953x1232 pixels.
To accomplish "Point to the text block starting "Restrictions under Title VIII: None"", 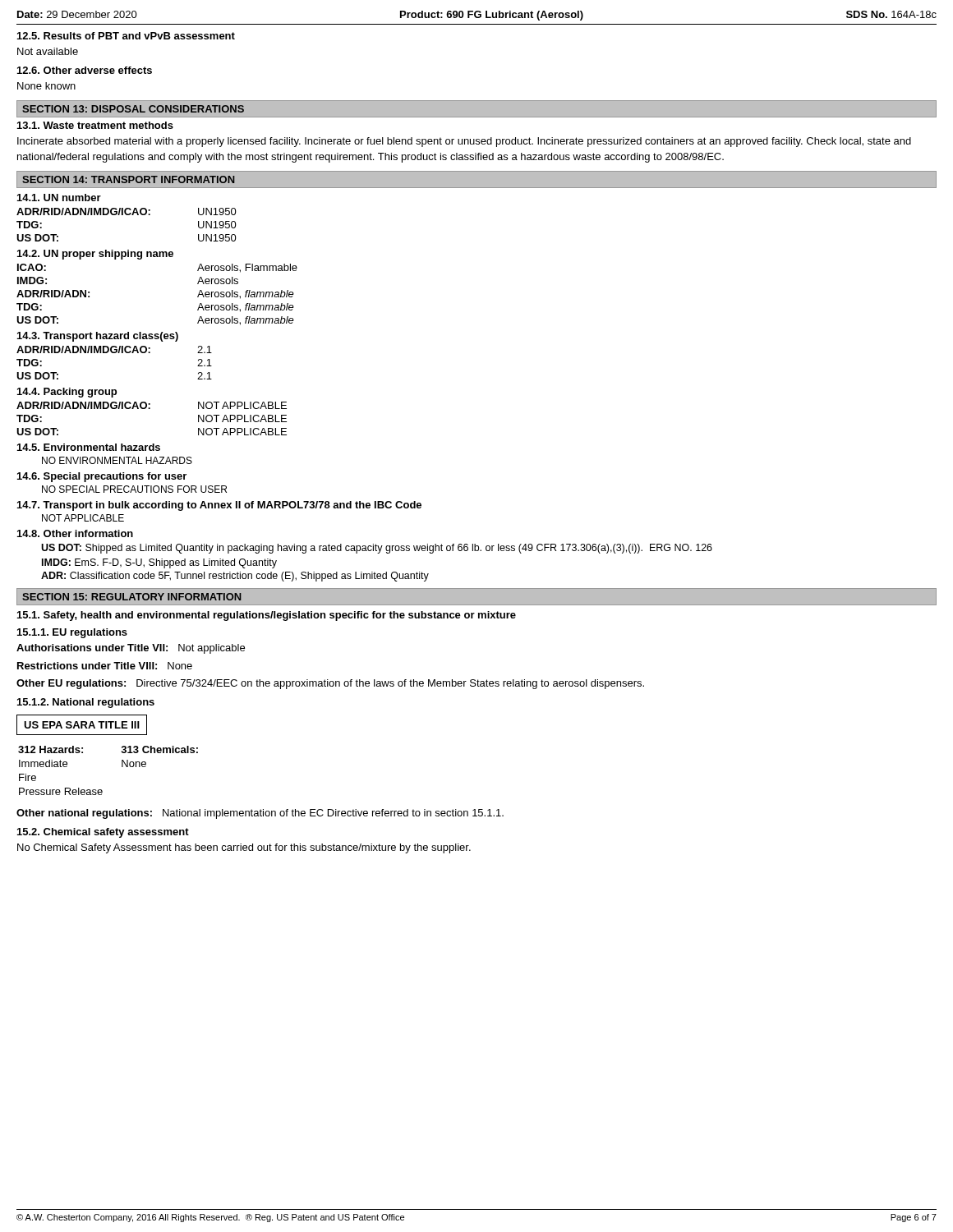I will point(104,665).
